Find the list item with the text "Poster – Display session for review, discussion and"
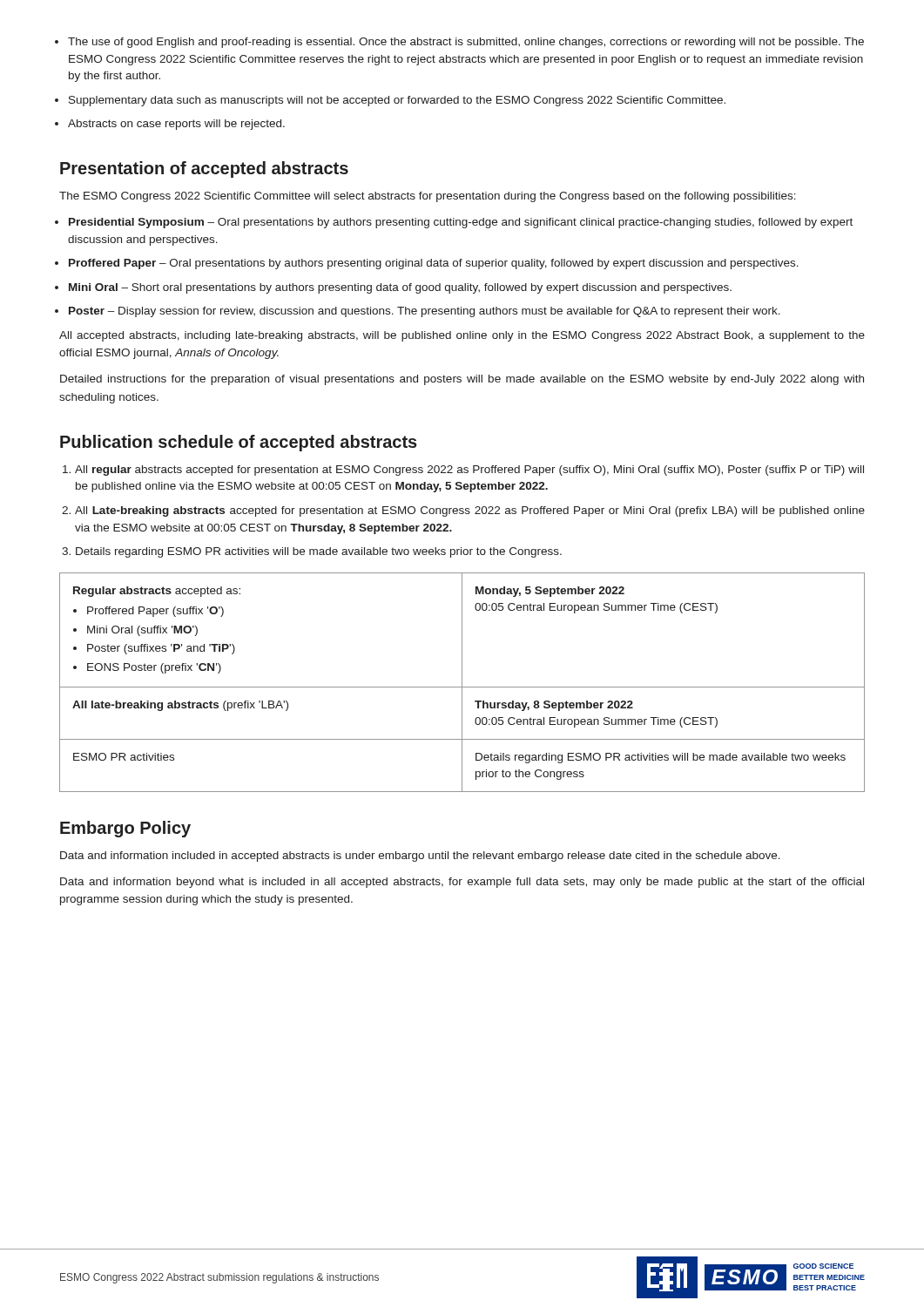 point(424,311)
